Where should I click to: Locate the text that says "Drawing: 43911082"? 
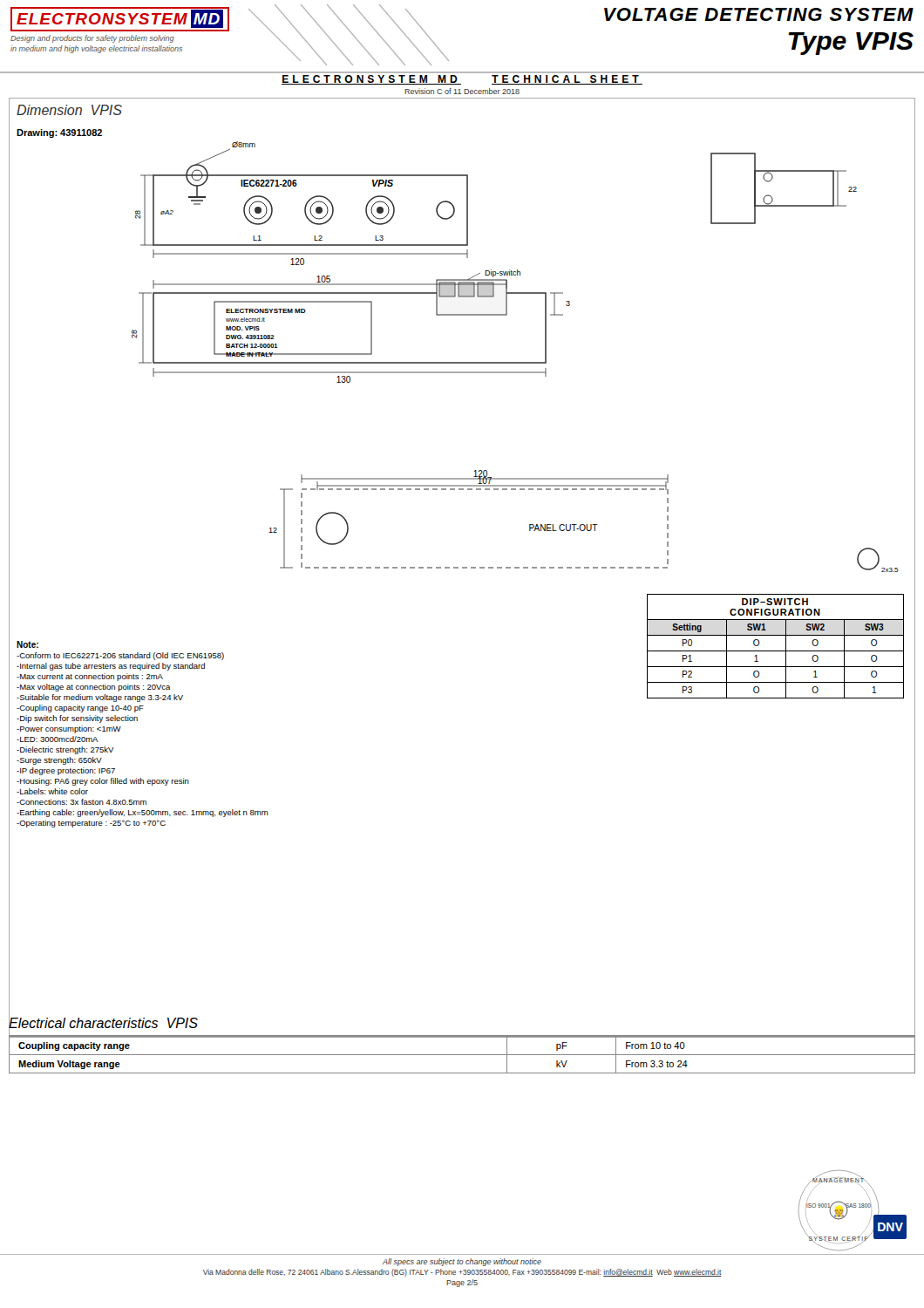pyautogui.click(x=59, y=133)
